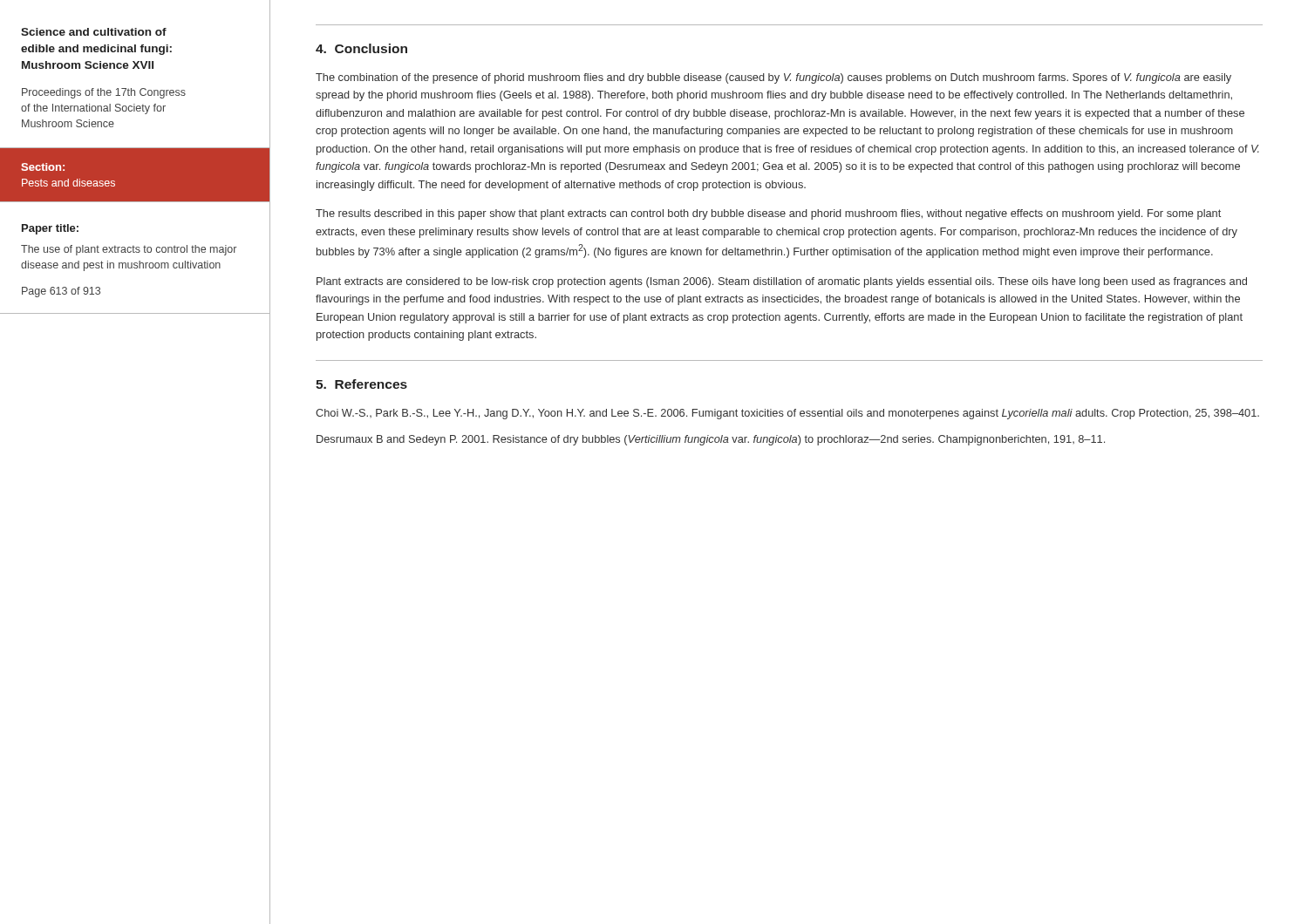Locate the text "Paper title:"
Screen dimensions: 924x1308
(x=50, y=228)
